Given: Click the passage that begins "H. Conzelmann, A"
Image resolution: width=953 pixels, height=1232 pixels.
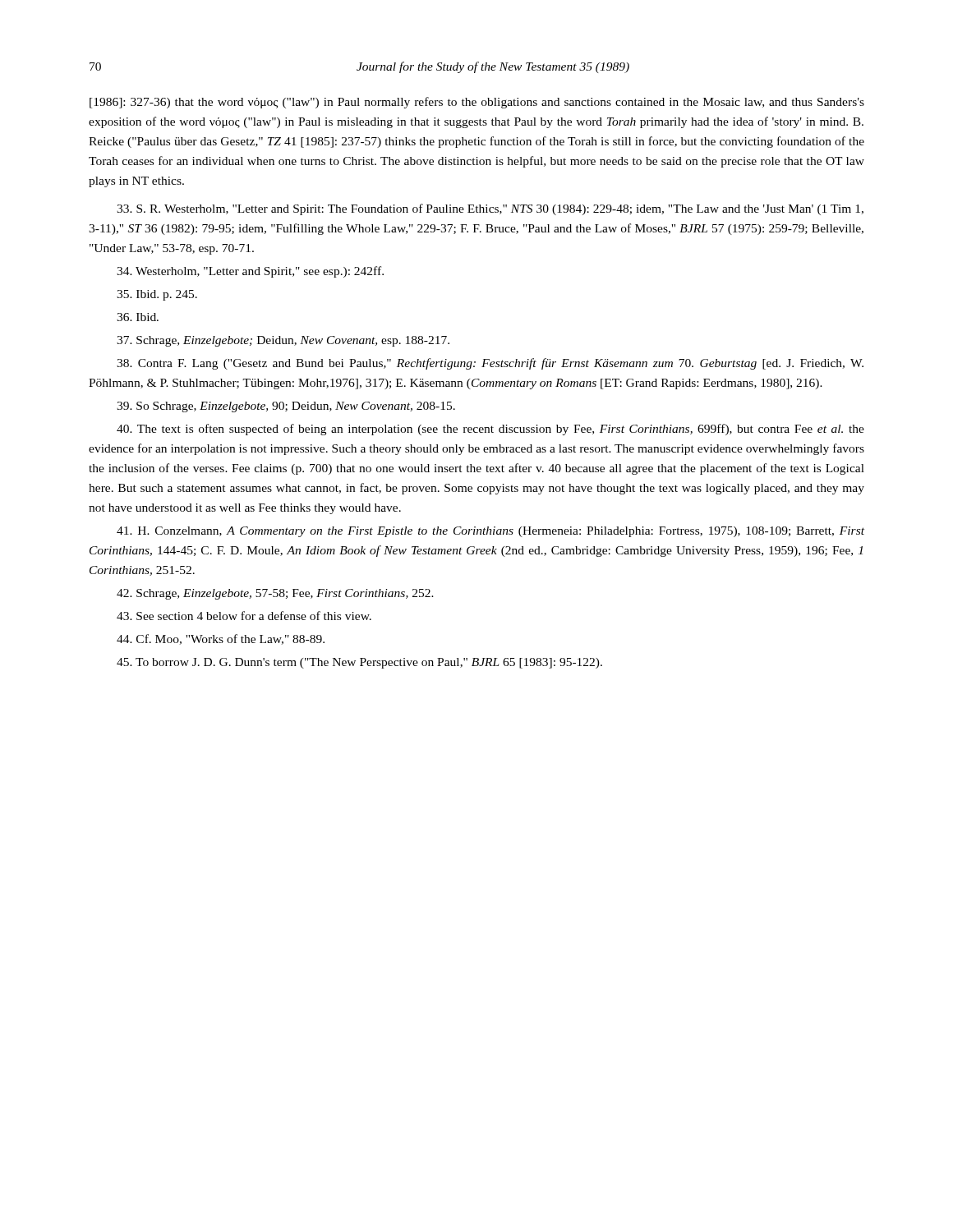Looking at the screenshot, I should click(x=476, y=551).
